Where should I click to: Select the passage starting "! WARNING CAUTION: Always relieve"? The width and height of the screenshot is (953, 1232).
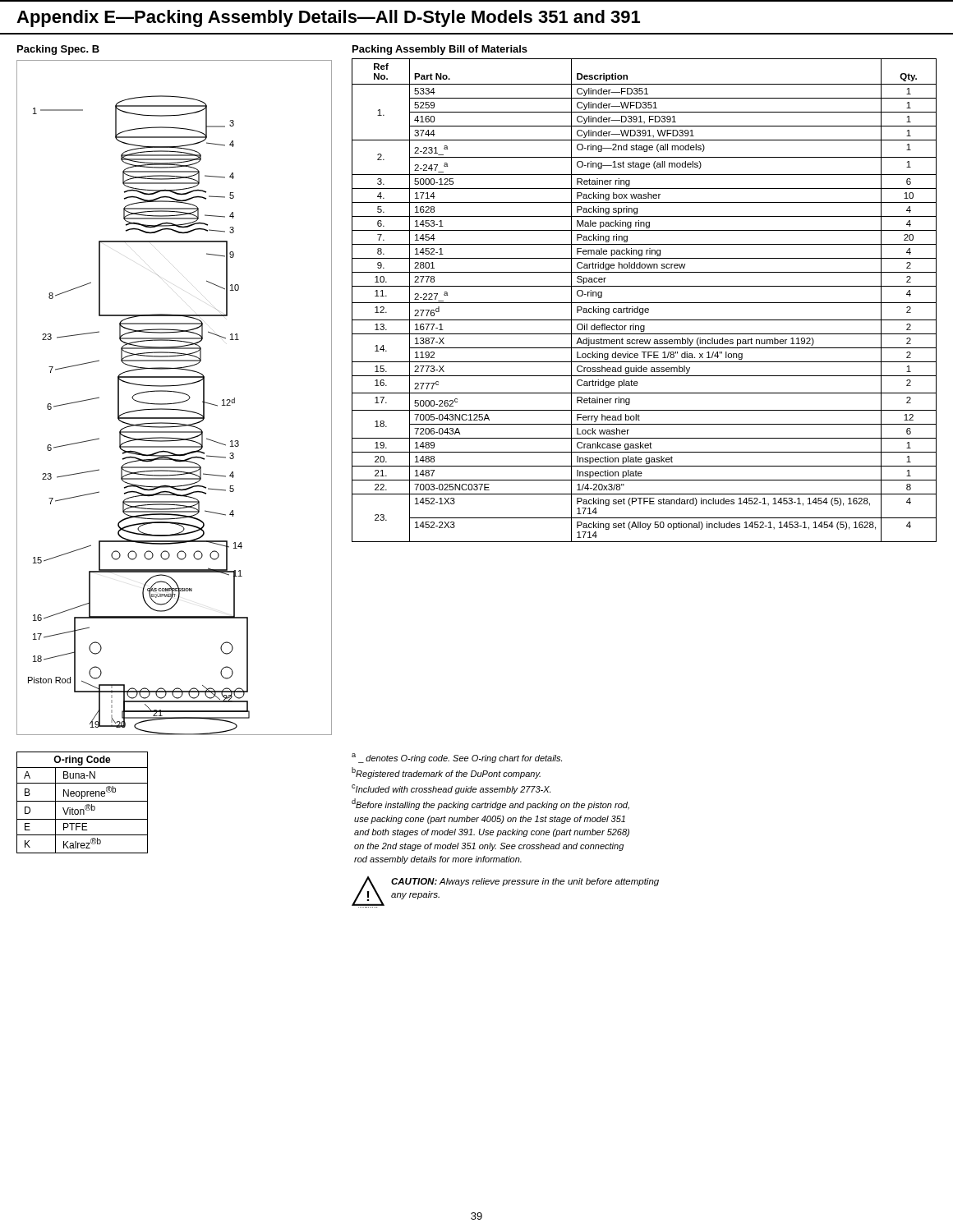pos(505,891)
